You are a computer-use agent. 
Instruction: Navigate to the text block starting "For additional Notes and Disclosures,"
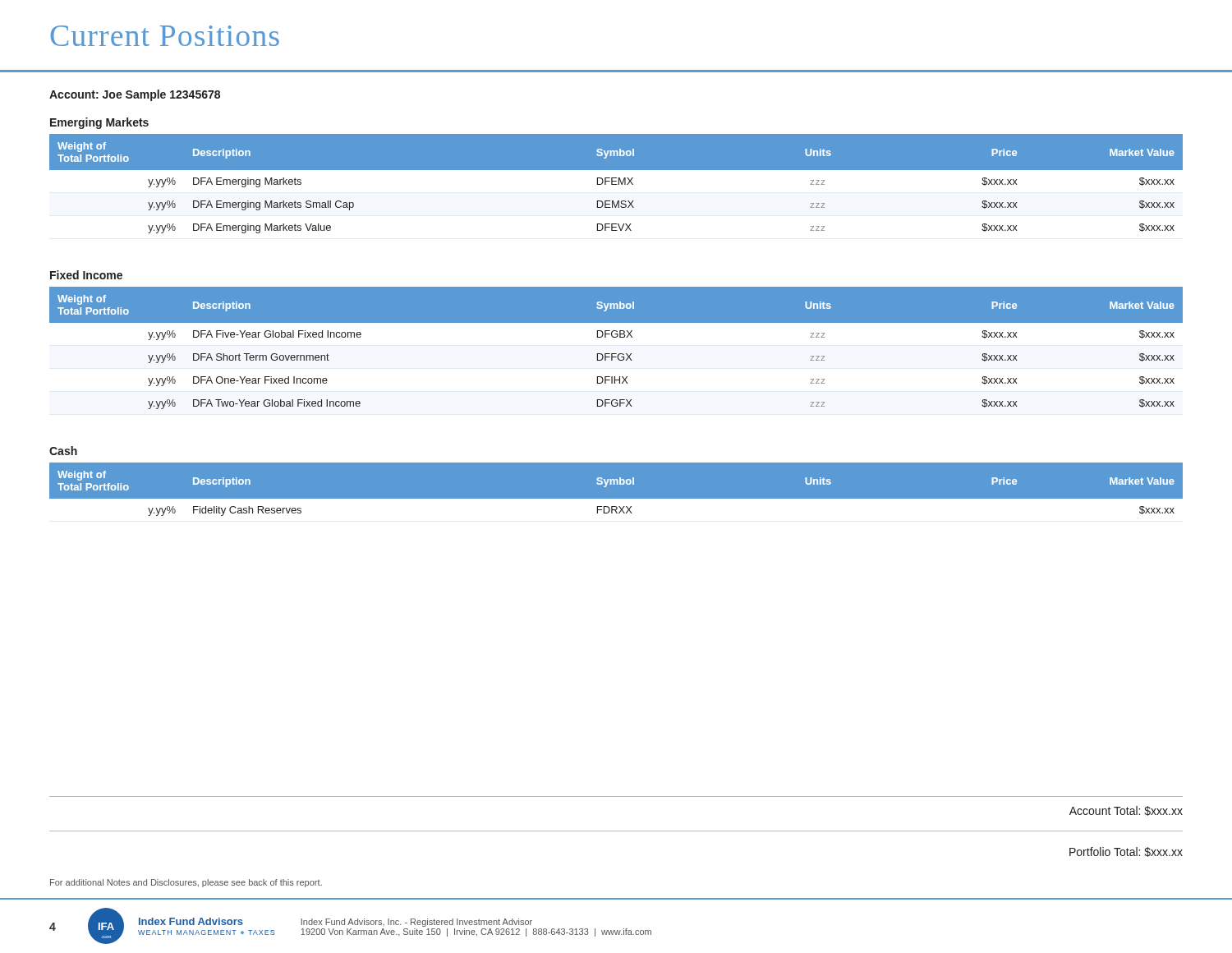(x=186, y=882)
